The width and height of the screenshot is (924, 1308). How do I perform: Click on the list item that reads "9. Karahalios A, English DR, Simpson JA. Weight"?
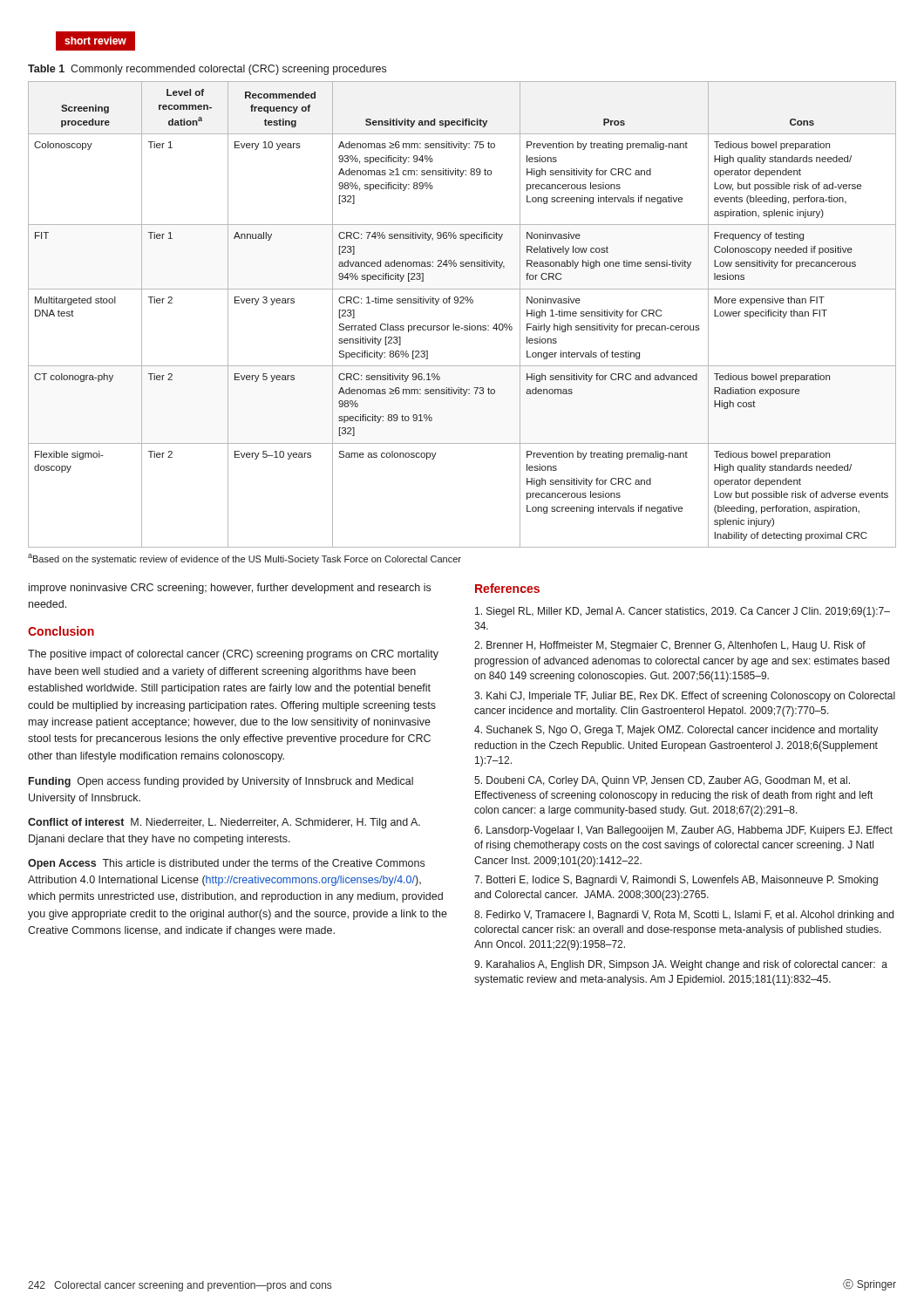(x=681, y=972)
